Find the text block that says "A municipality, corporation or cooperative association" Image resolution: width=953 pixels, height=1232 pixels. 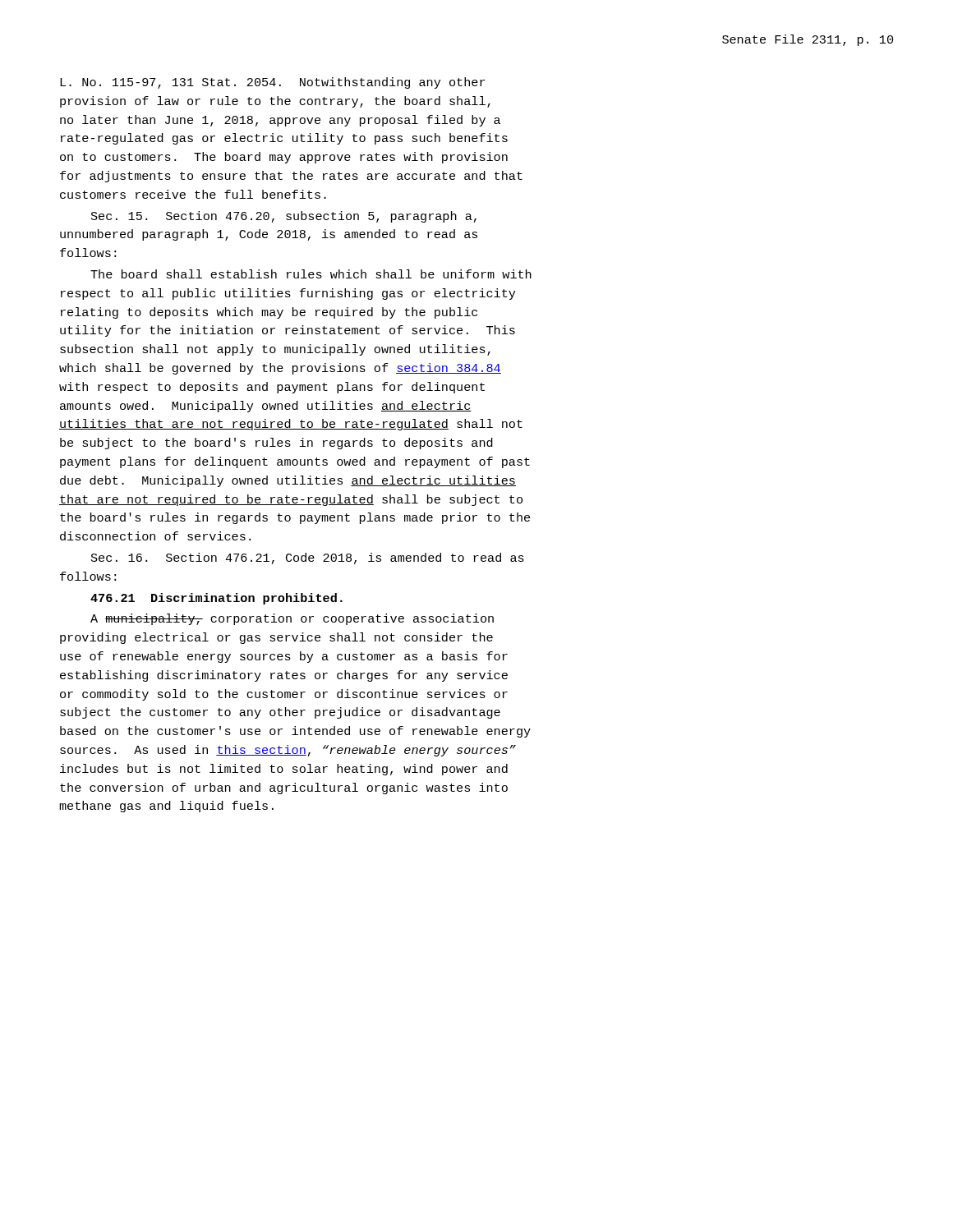coord(295,713)
